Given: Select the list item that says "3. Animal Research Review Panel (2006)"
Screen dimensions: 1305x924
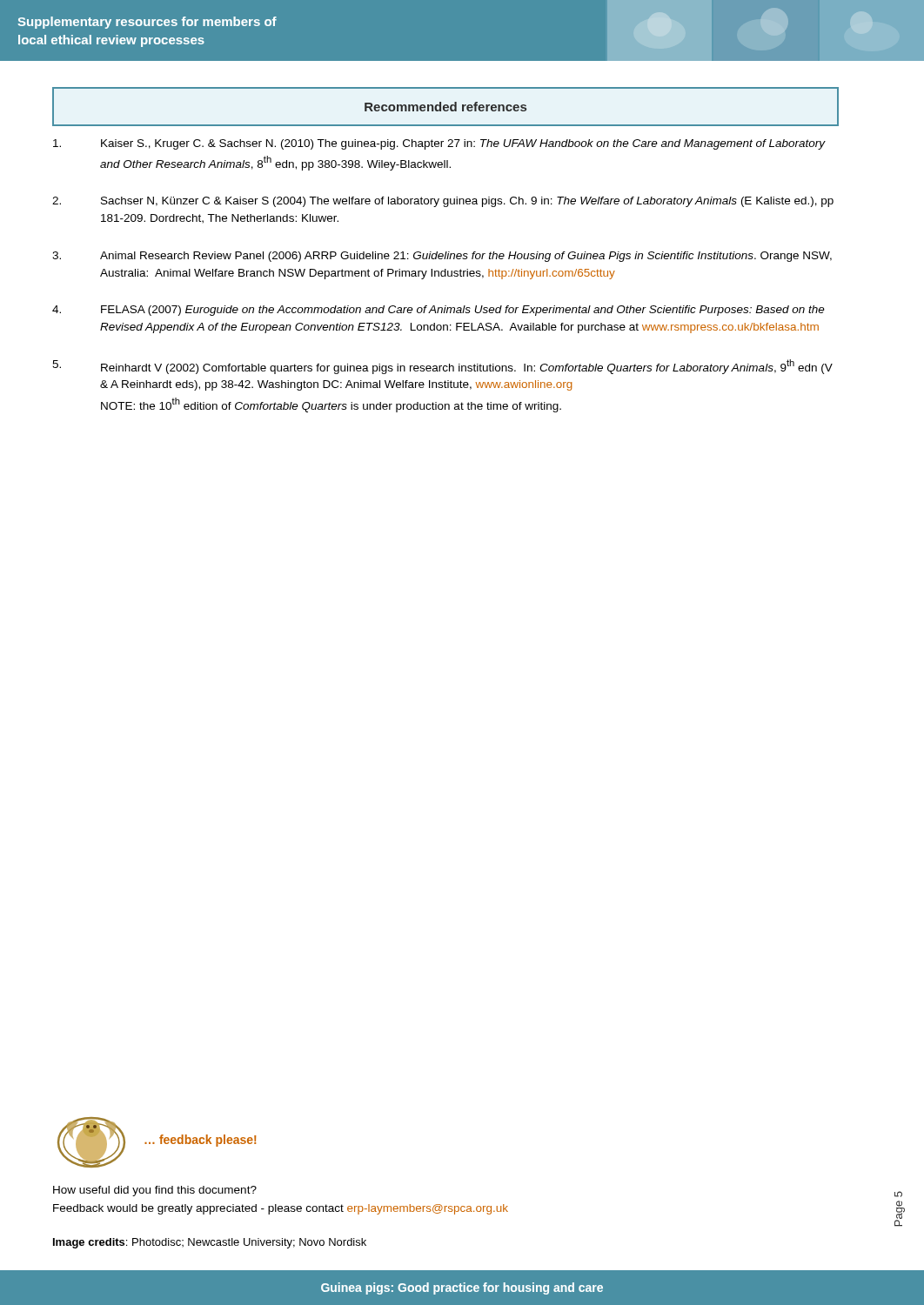Looking at the screenshot, I should (x=444, y=264).
